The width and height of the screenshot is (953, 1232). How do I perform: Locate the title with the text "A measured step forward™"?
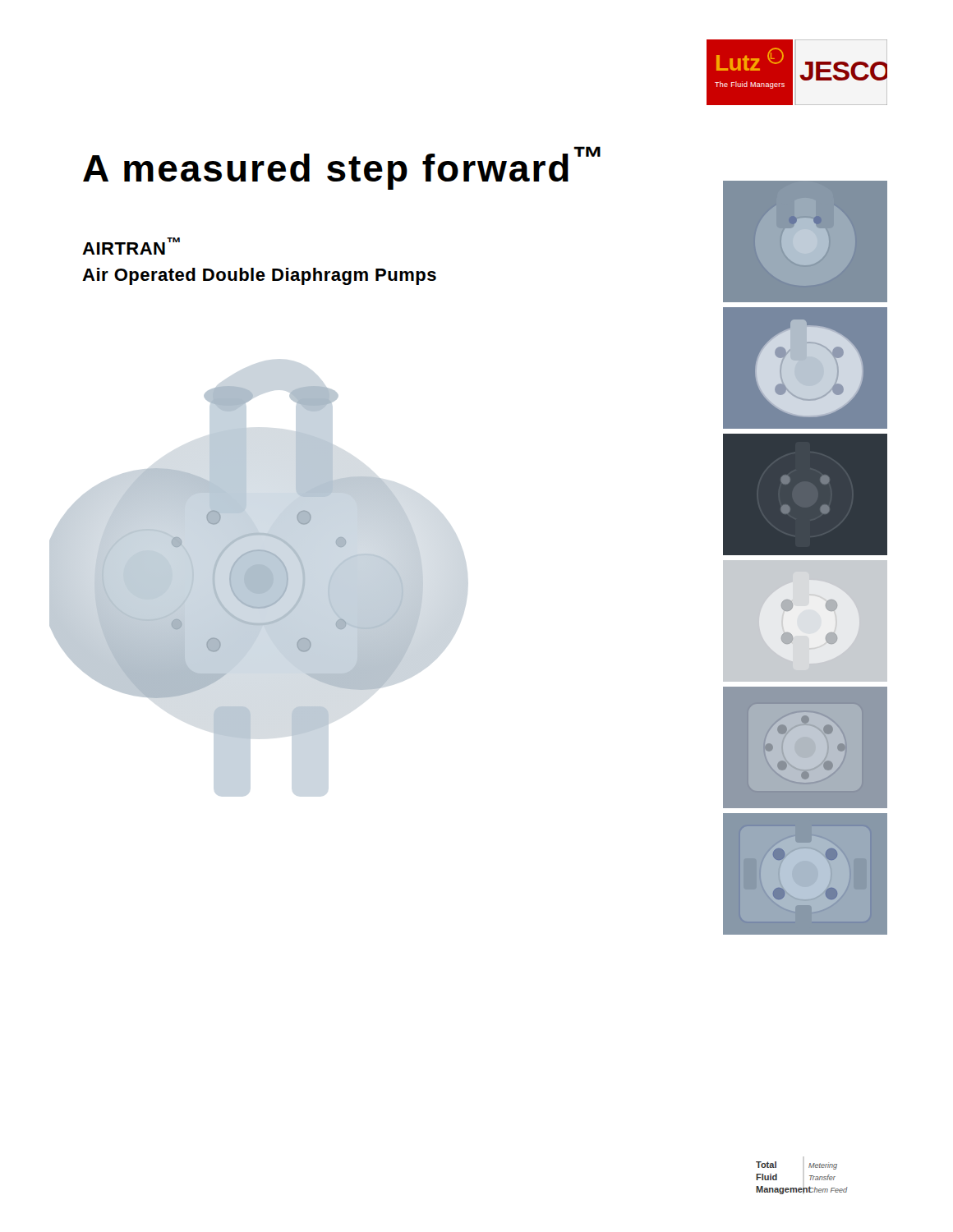pos(344,165)
